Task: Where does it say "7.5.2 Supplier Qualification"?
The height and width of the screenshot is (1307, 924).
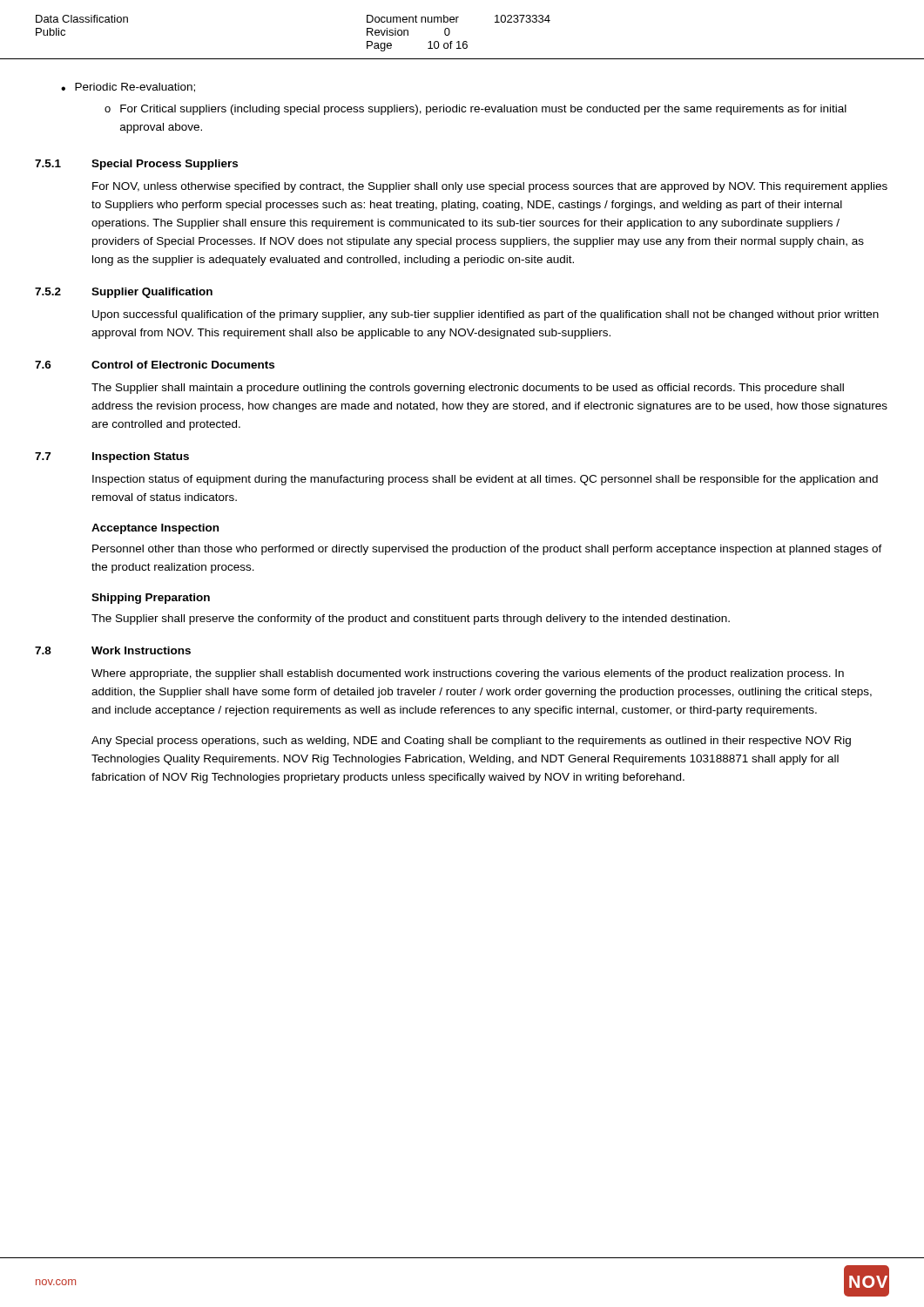Action: coord(124,292)
